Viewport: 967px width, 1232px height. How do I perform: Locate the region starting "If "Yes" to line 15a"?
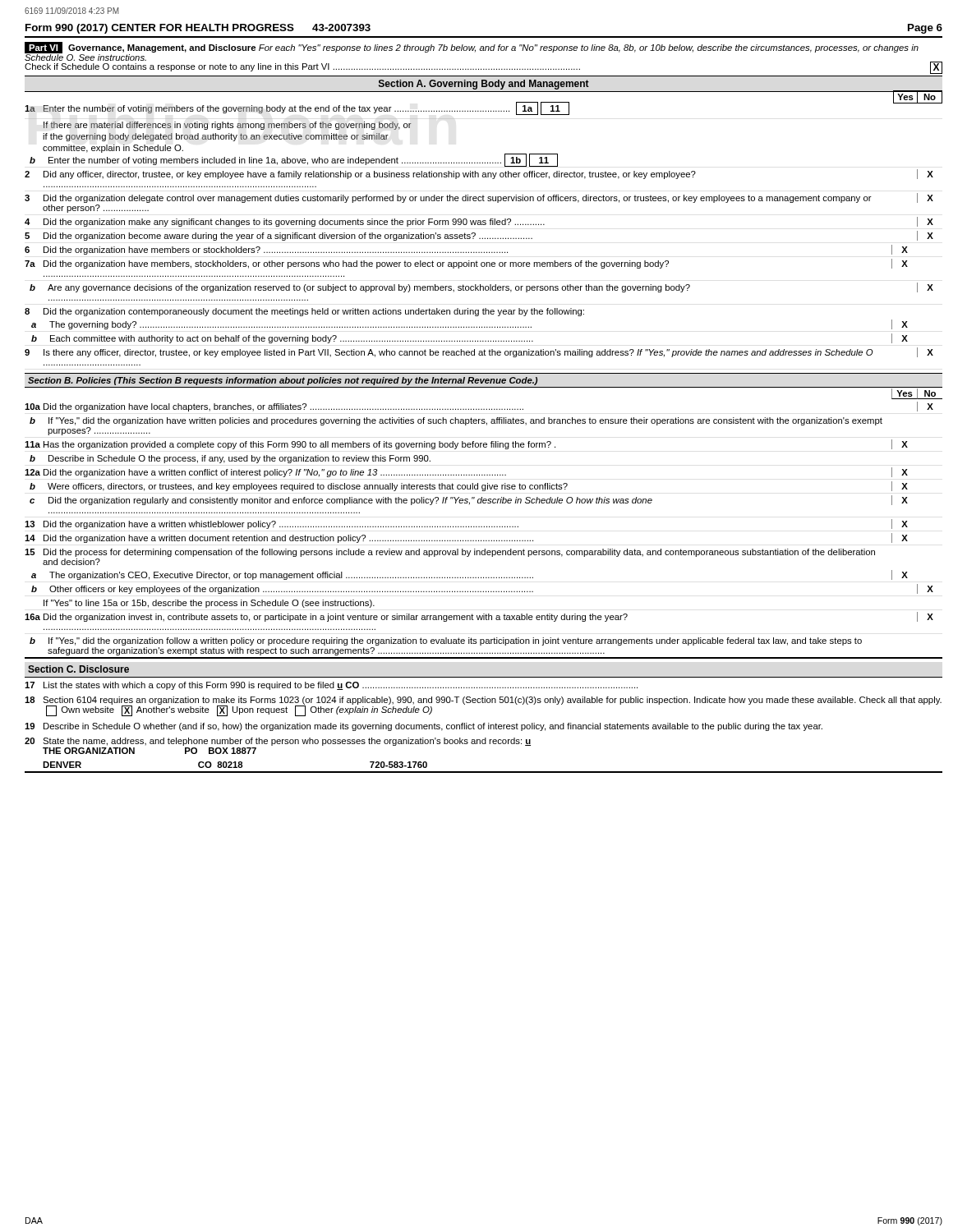[467, 603]
